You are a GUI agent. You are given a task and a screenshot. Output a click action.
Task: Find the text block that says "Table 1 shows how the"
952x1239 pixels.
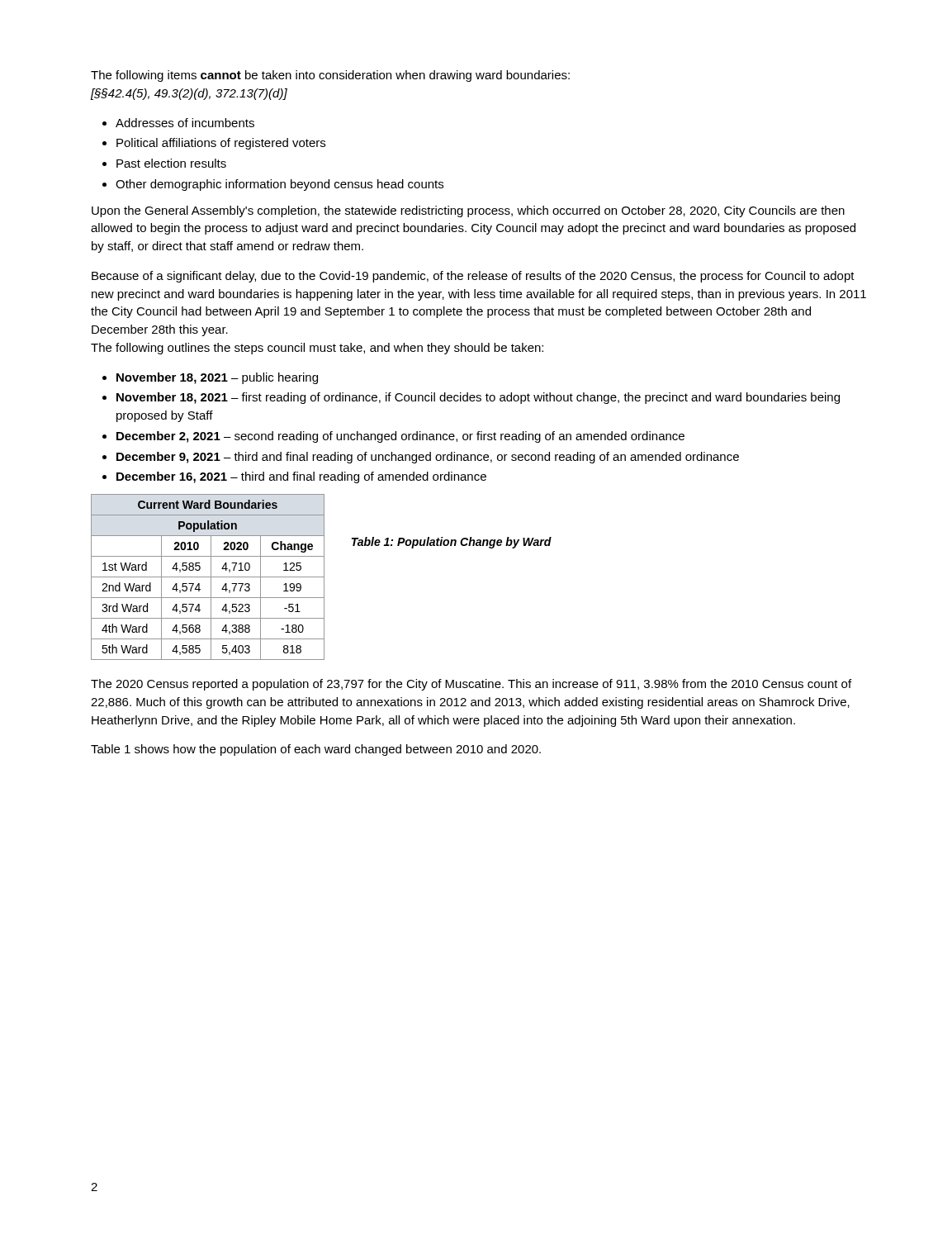click(316, 749)
